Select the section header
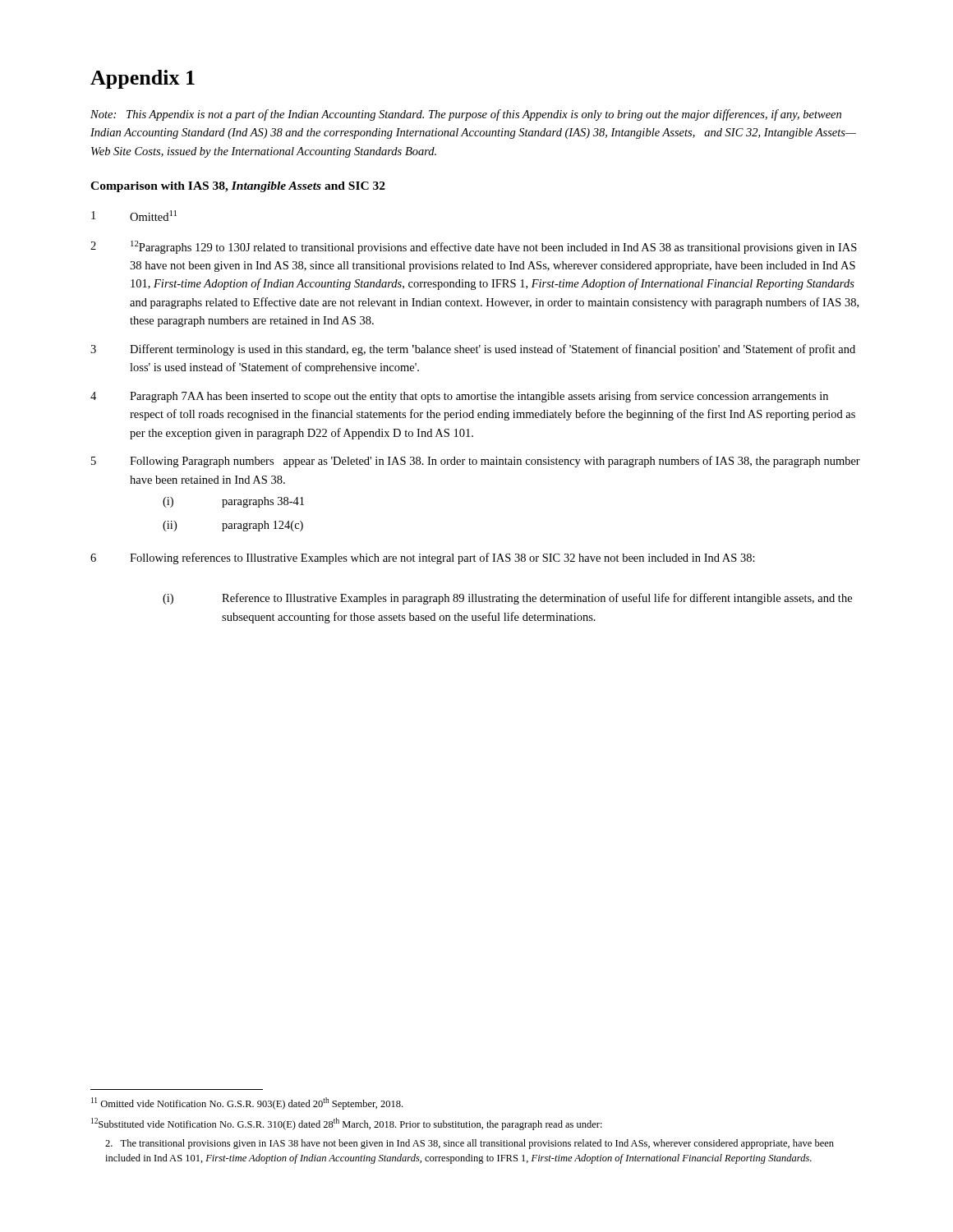Image resolution: width=953 pixels, height=1232 pixels. pyautogui.click(x=238, y=186)
